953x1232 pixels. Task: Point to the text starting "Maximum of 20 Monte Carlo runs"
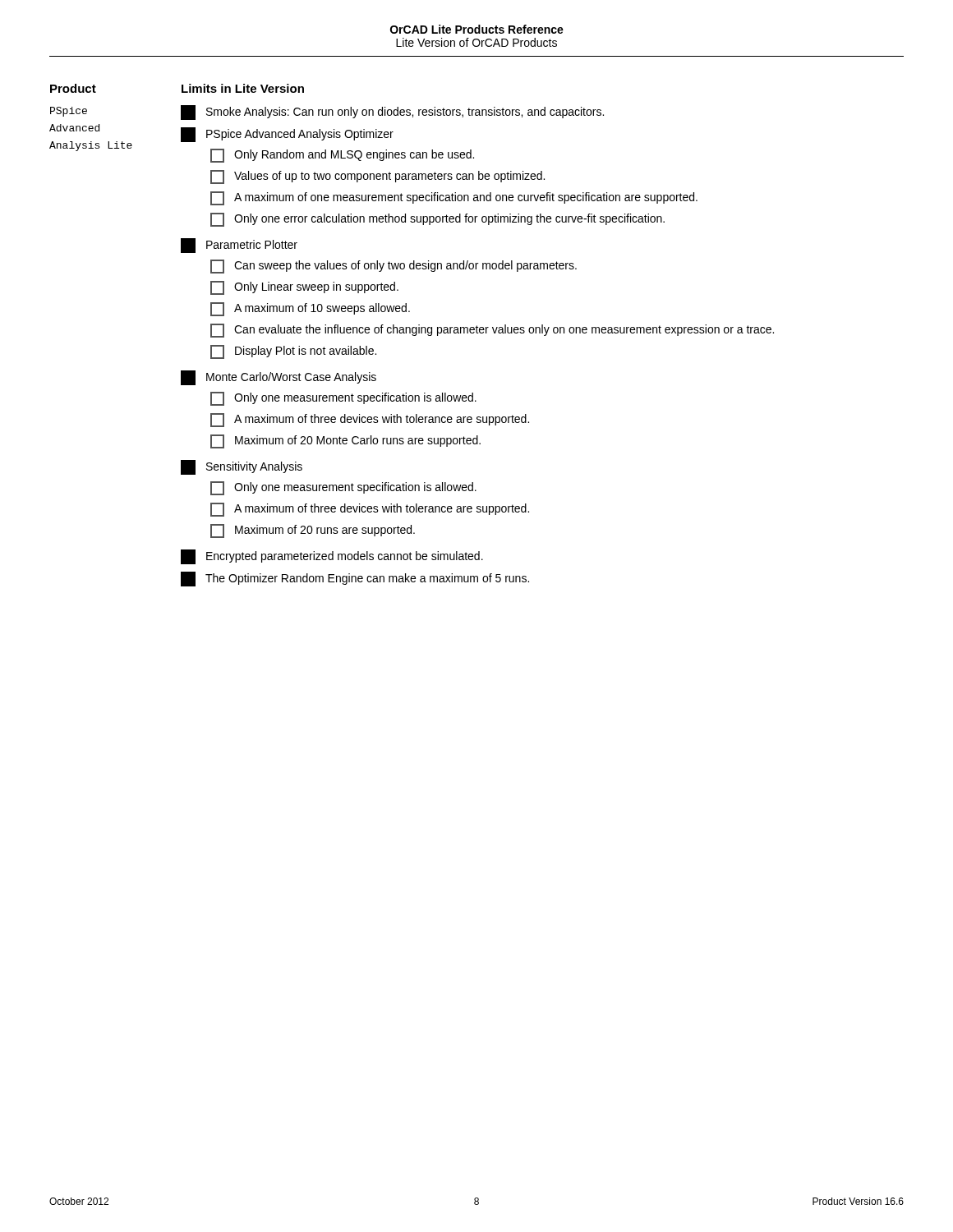point(345,441)
